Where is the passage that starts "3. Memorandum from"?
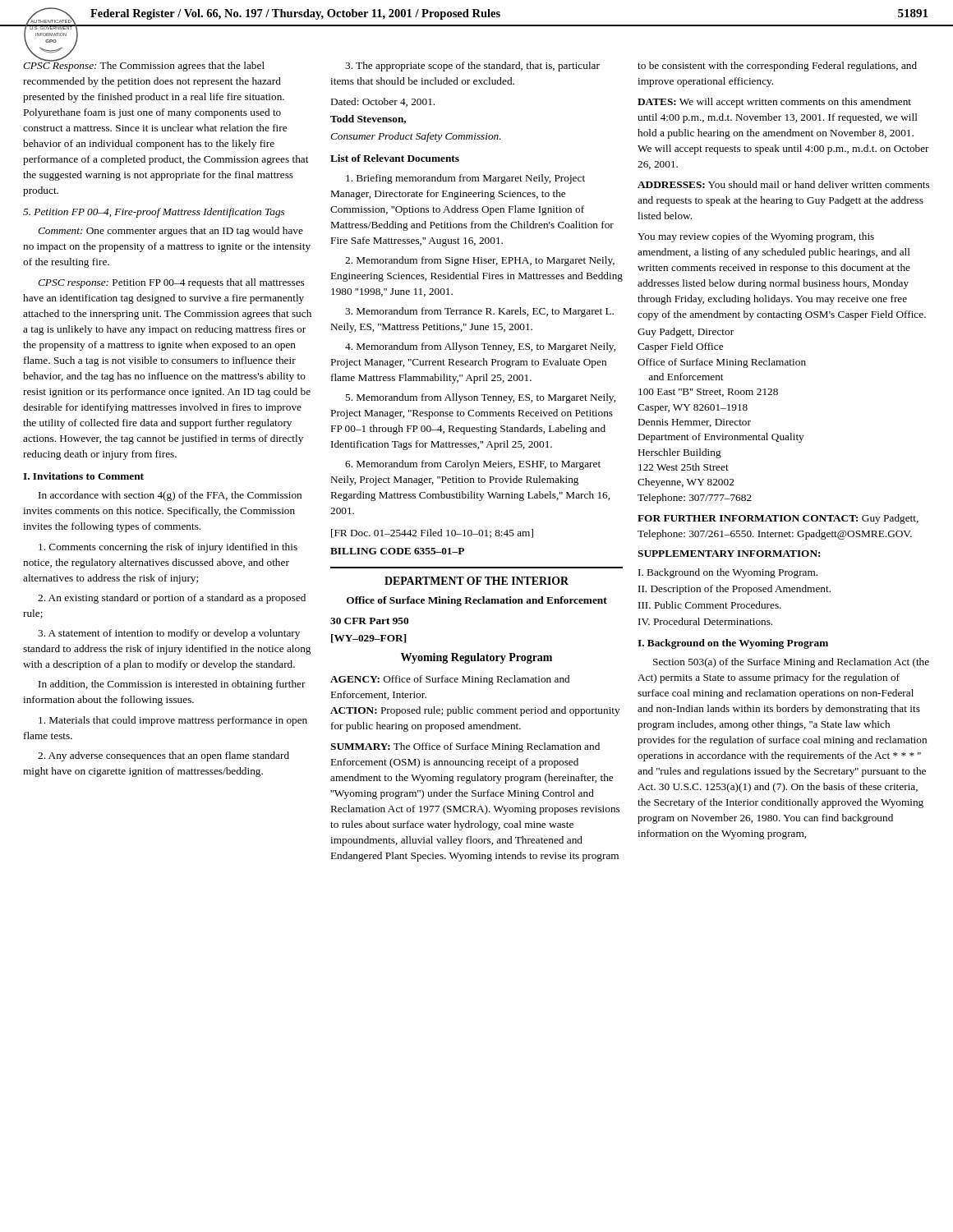953x1232 pixels. coord(472,319)
